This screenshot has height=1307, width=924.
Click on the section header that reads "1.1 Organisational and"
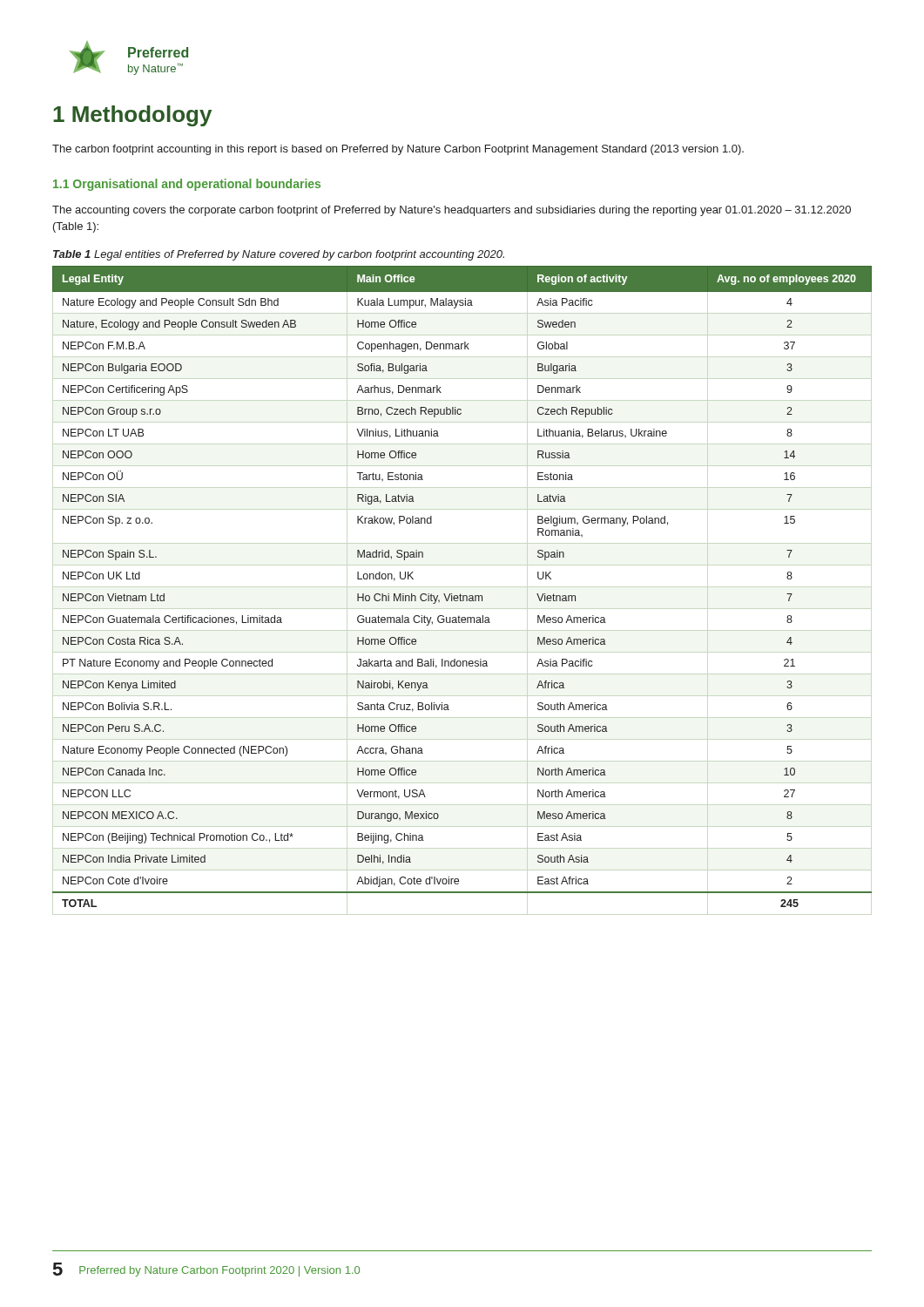[187, 185]
